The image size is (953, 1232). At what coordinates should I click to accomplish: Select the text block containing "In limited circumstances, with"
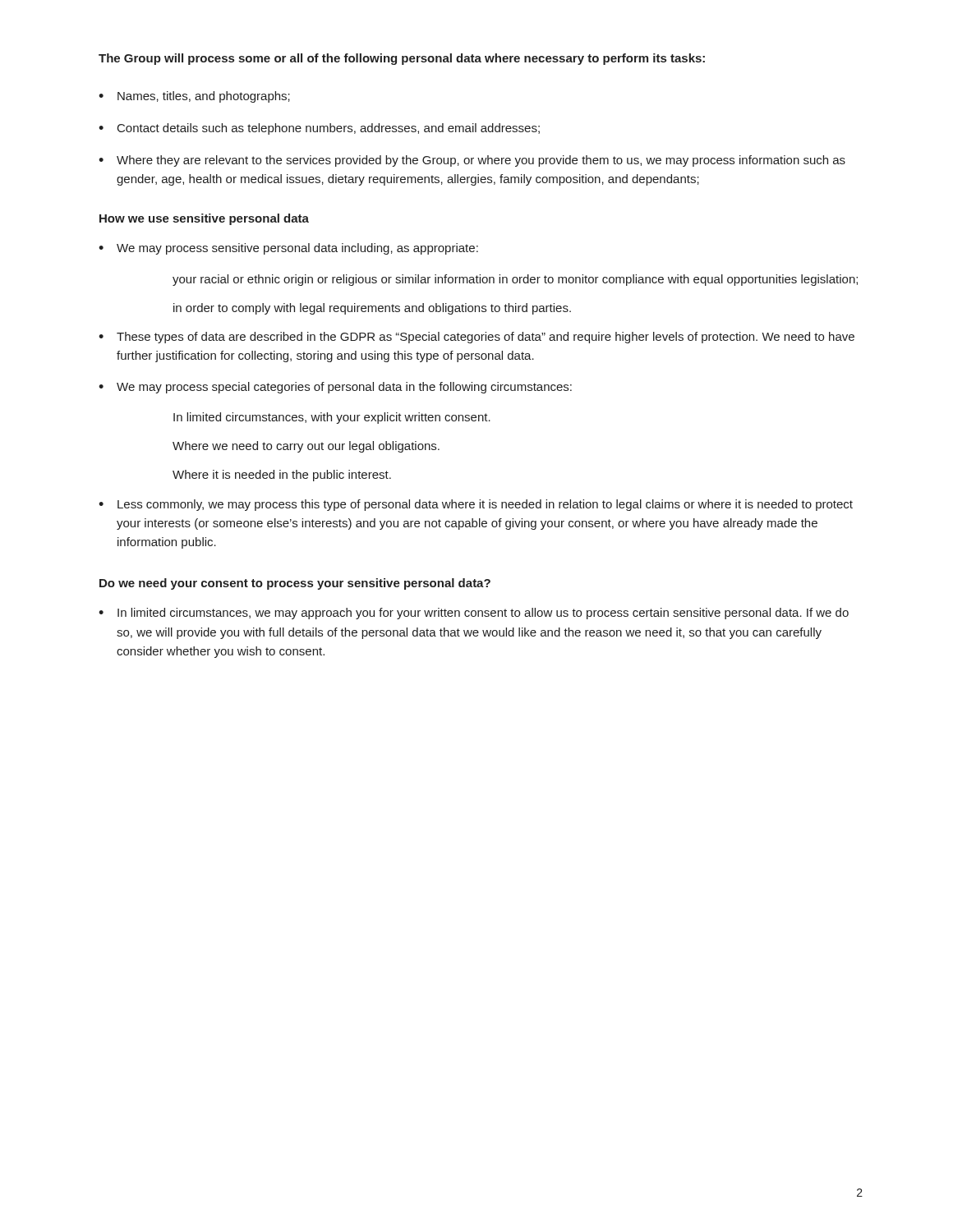(x=332, y=417)
